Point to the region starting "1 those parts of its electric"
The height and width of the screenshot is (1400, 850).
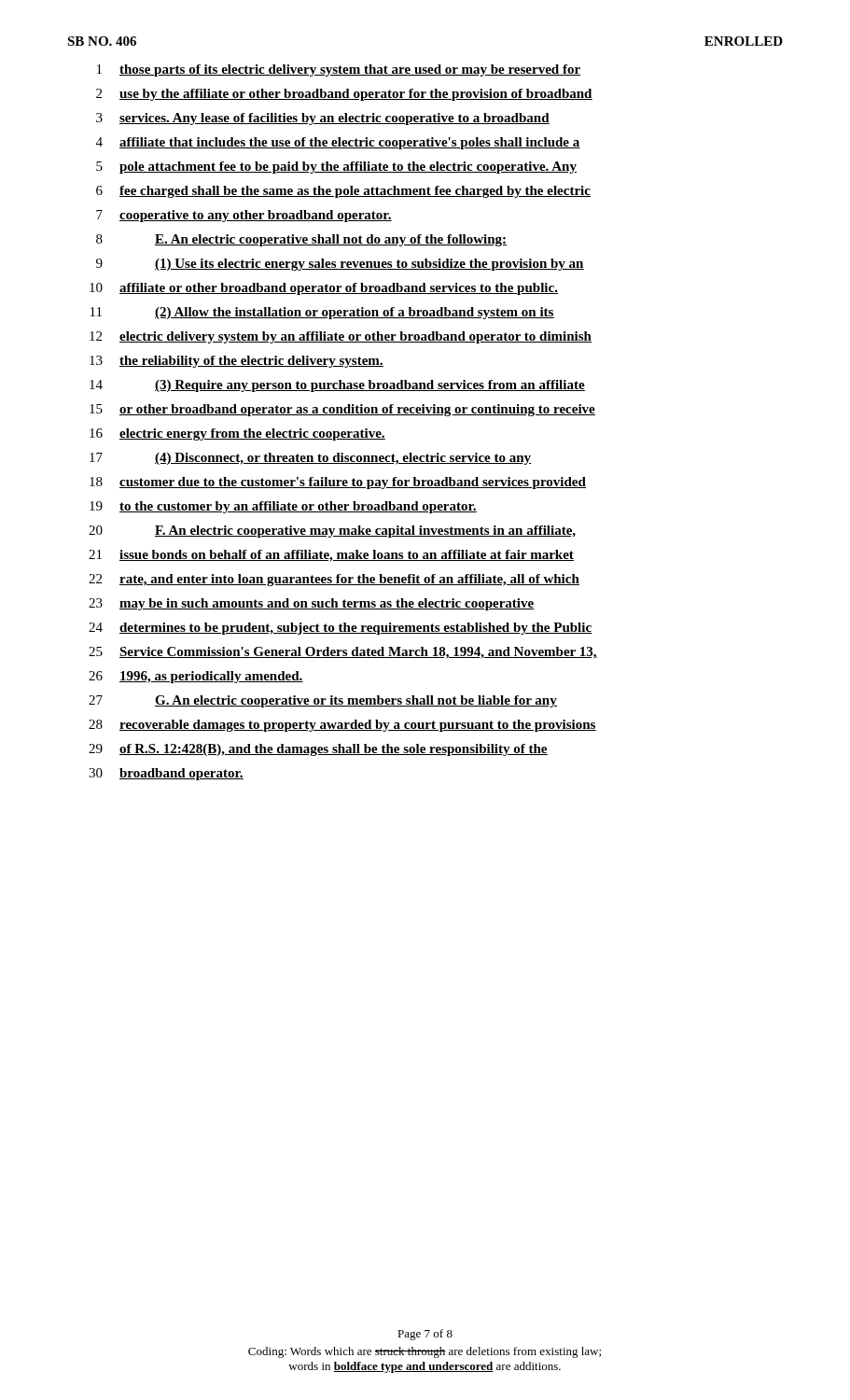(x=425, y=70)
